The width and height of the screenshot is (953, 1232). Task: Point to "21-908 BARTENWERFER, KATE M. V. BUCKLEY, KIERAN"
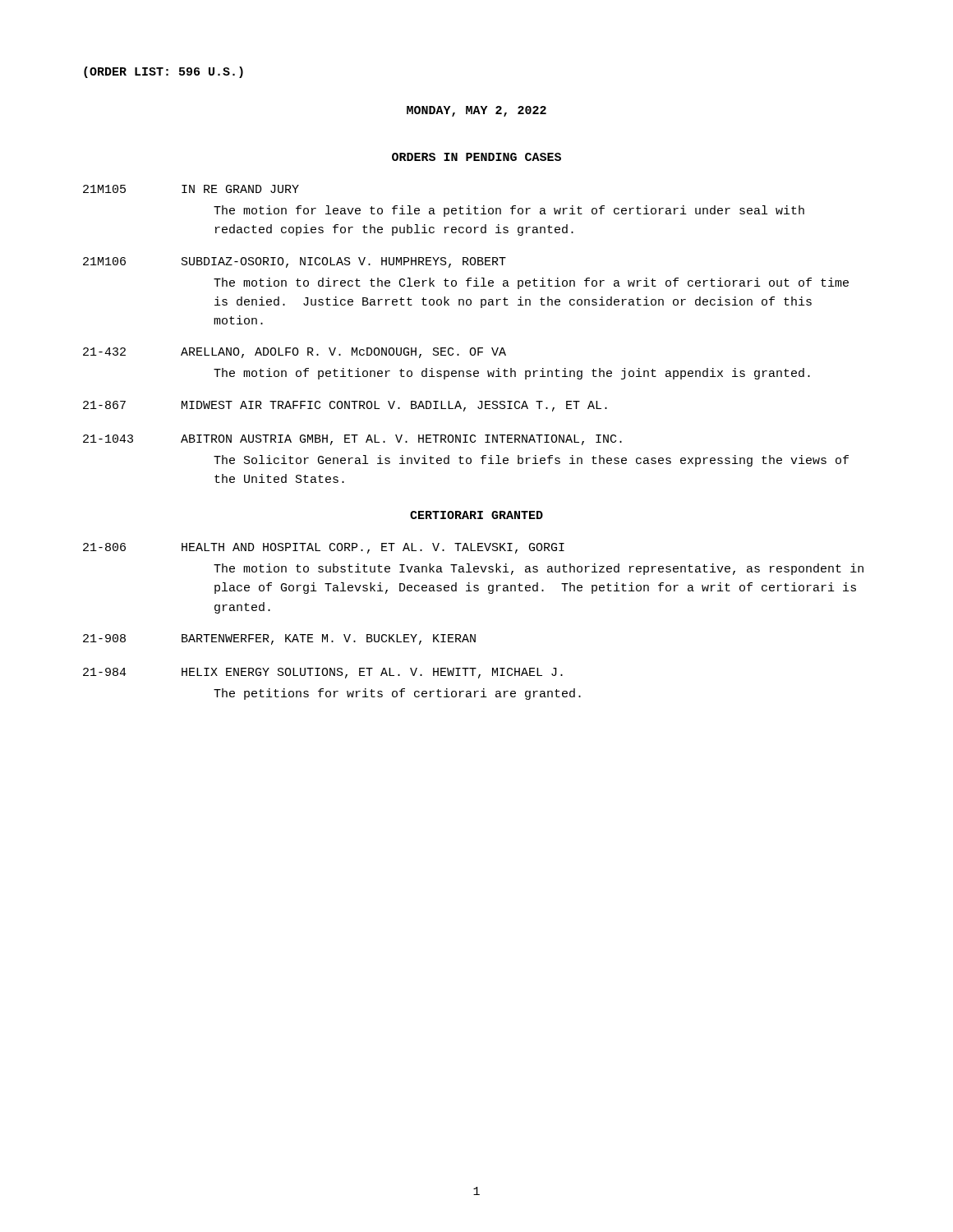tap(476, 642)
